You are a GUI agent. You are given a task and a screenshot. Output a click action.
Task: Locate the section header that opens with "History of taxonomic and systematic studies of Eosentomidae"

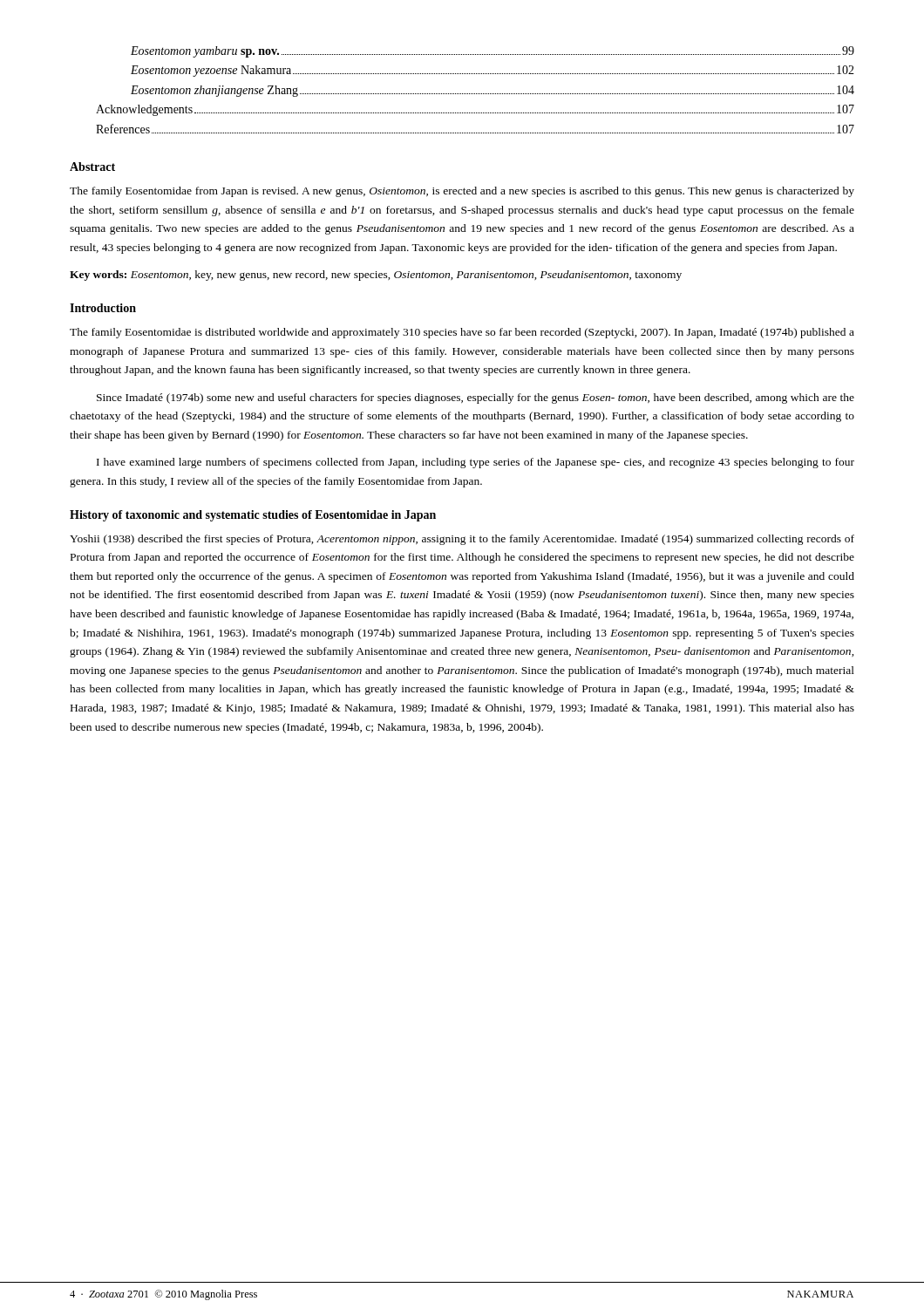(x=253, y=515)
